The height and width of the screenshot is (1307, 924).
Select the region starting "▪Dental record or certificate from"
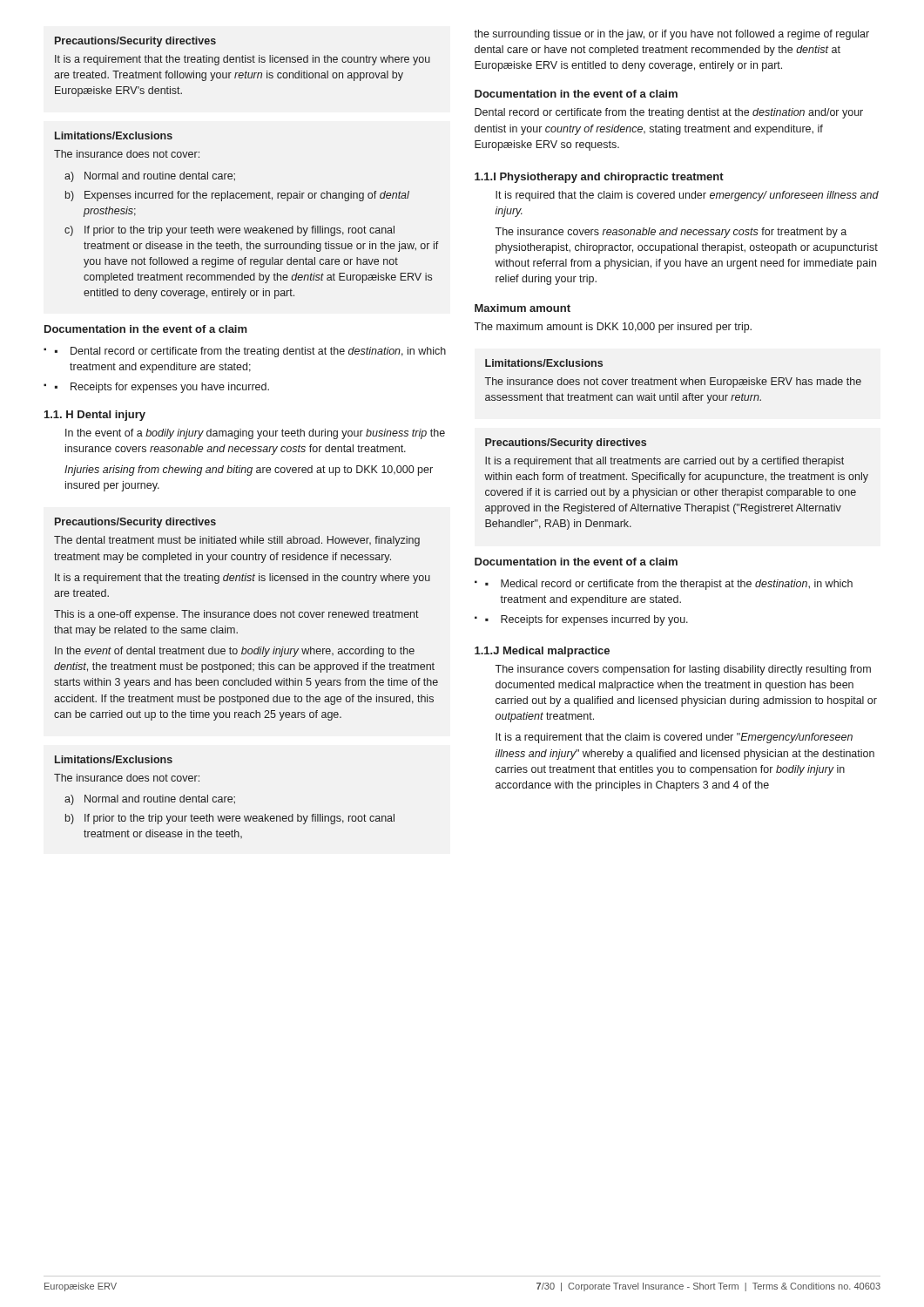click(x=252, y=359)
